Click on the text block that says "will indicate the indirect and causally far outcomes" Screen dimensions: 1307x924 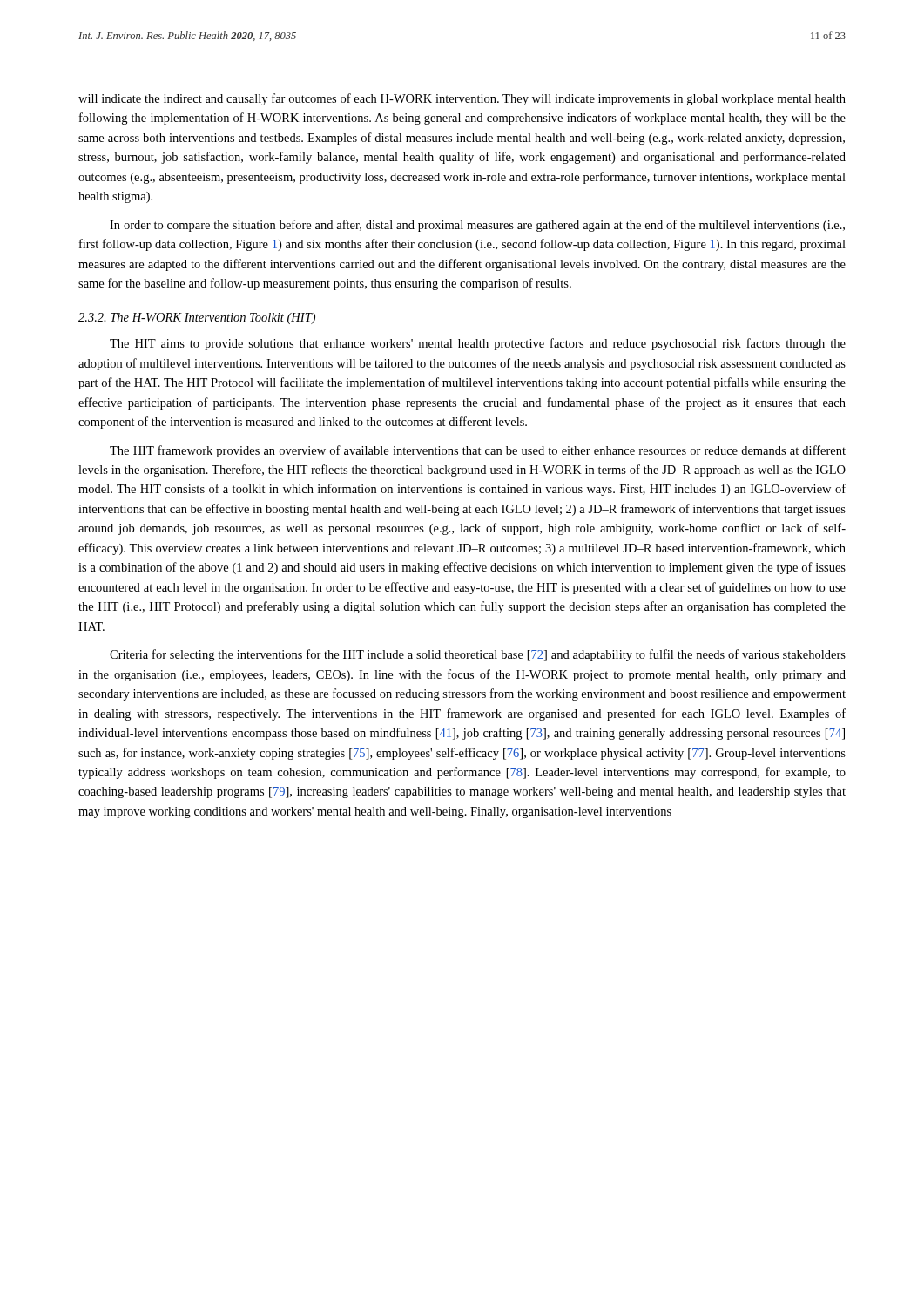point(462,148)
